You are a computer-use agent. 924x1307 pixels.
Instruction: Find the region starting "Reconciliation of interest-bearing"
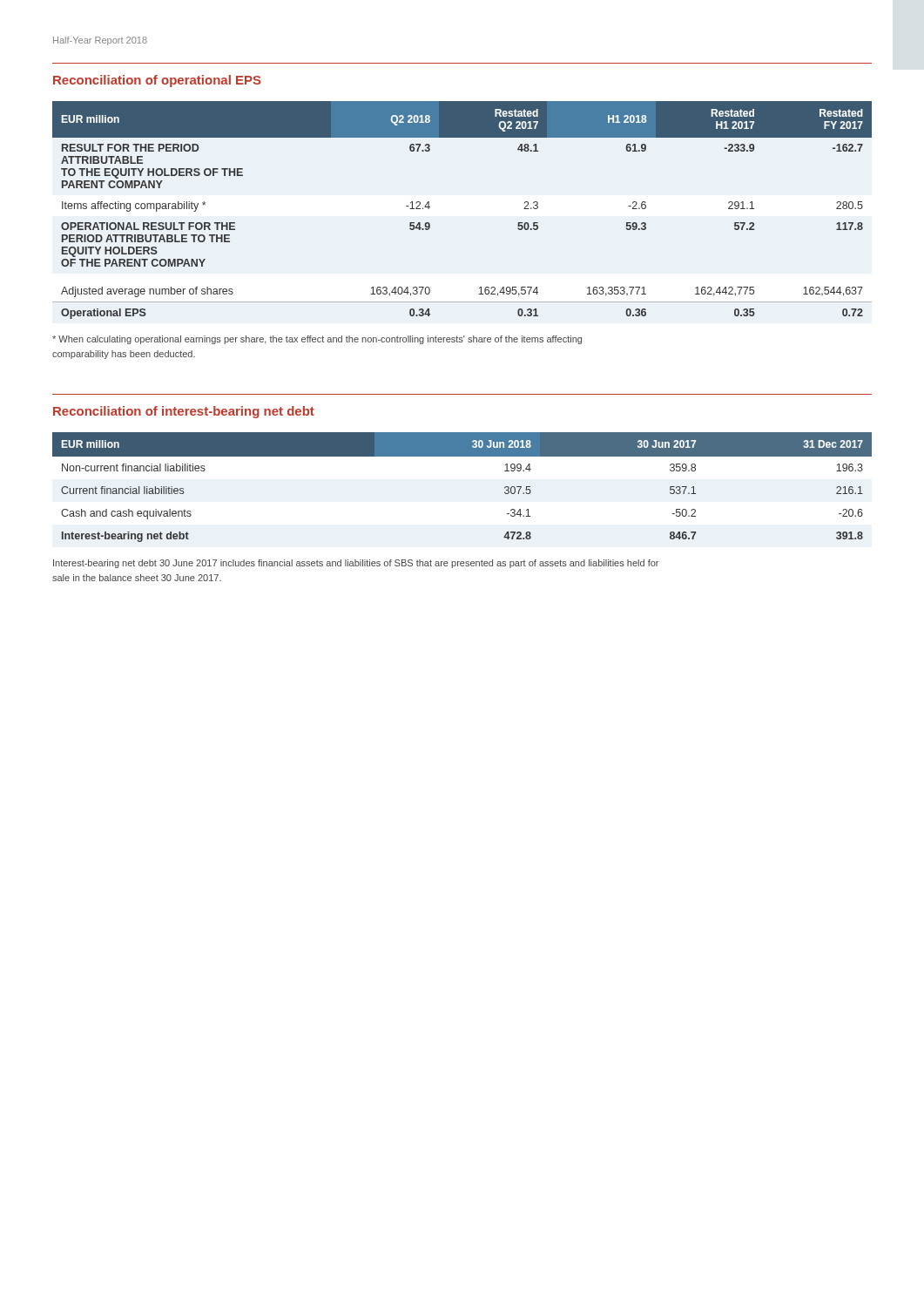click(183, 411)
